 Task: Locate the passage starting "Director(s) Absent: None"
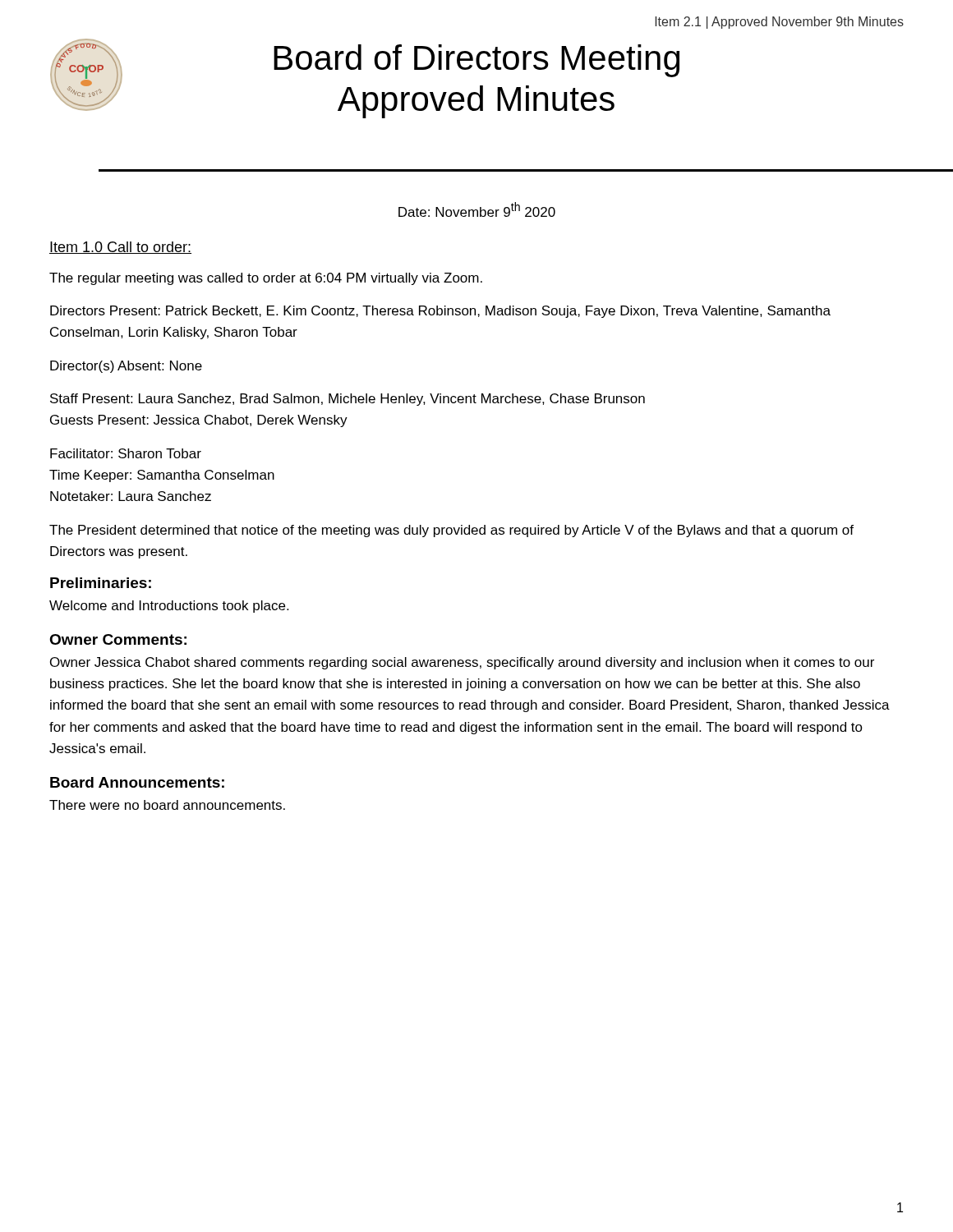click(126, 366)
